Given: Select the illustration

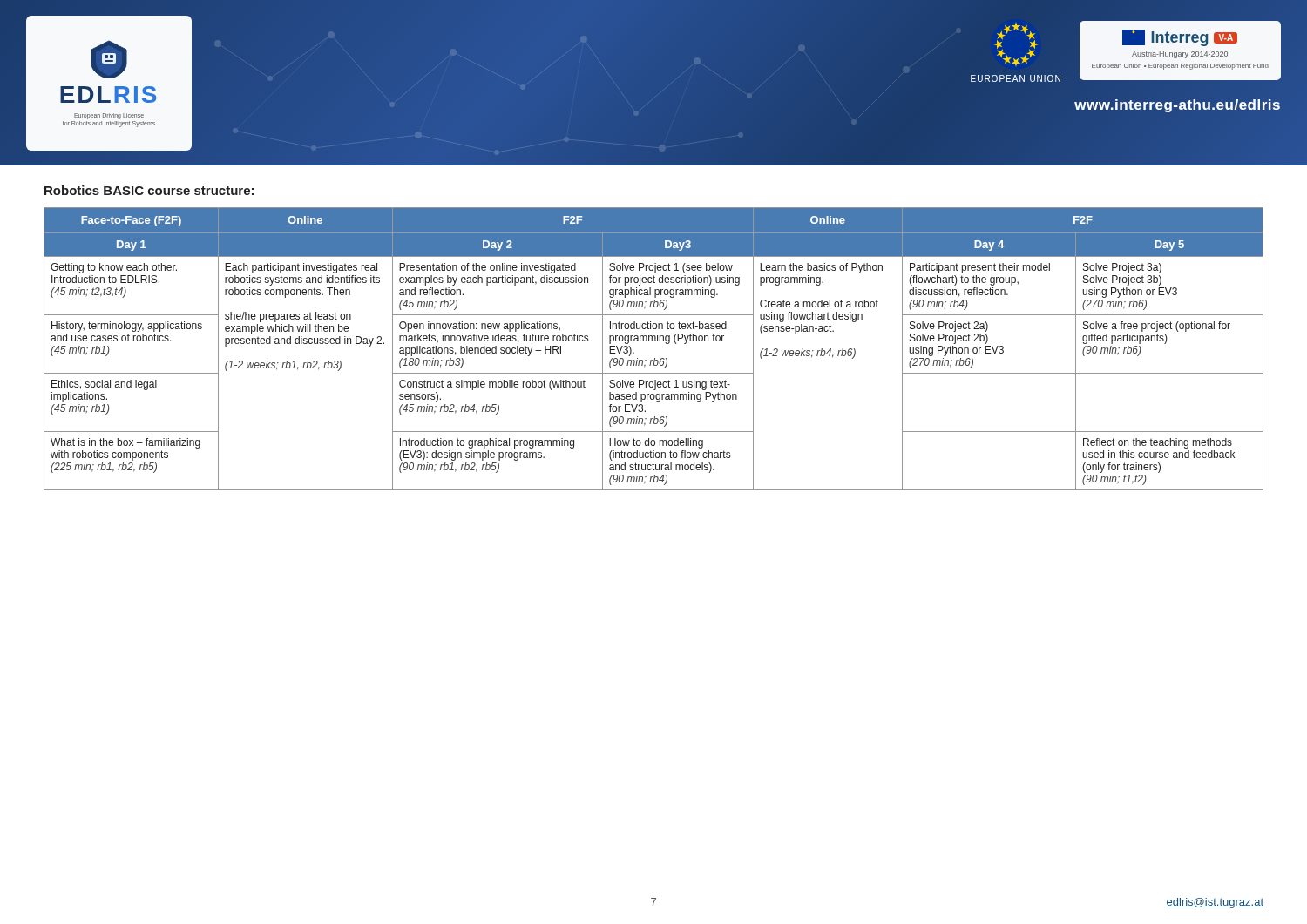Looking at the screenshot, I should 654,83.
